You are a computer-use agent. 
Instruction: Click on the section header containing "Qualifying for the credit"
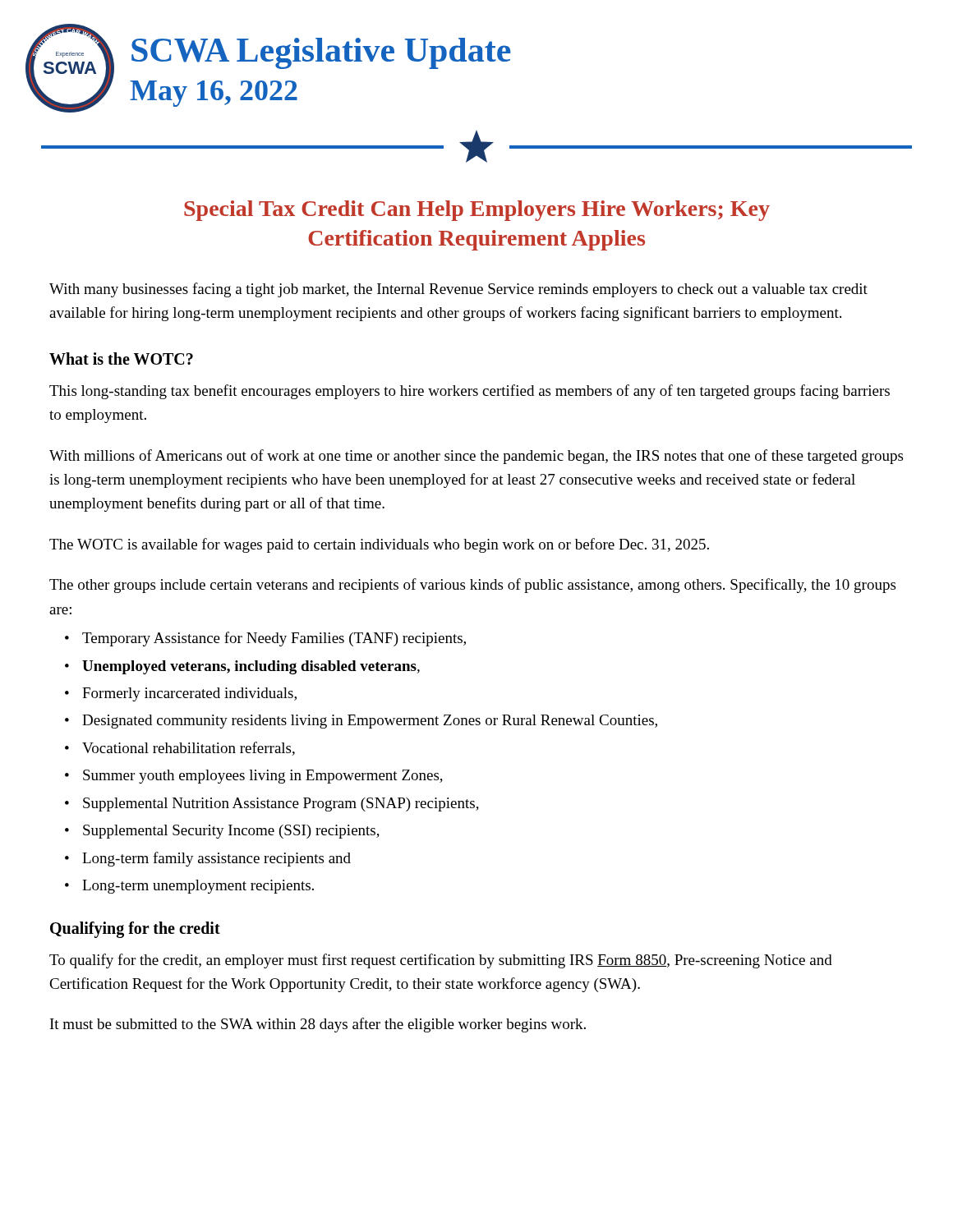(x=135, y=928)
